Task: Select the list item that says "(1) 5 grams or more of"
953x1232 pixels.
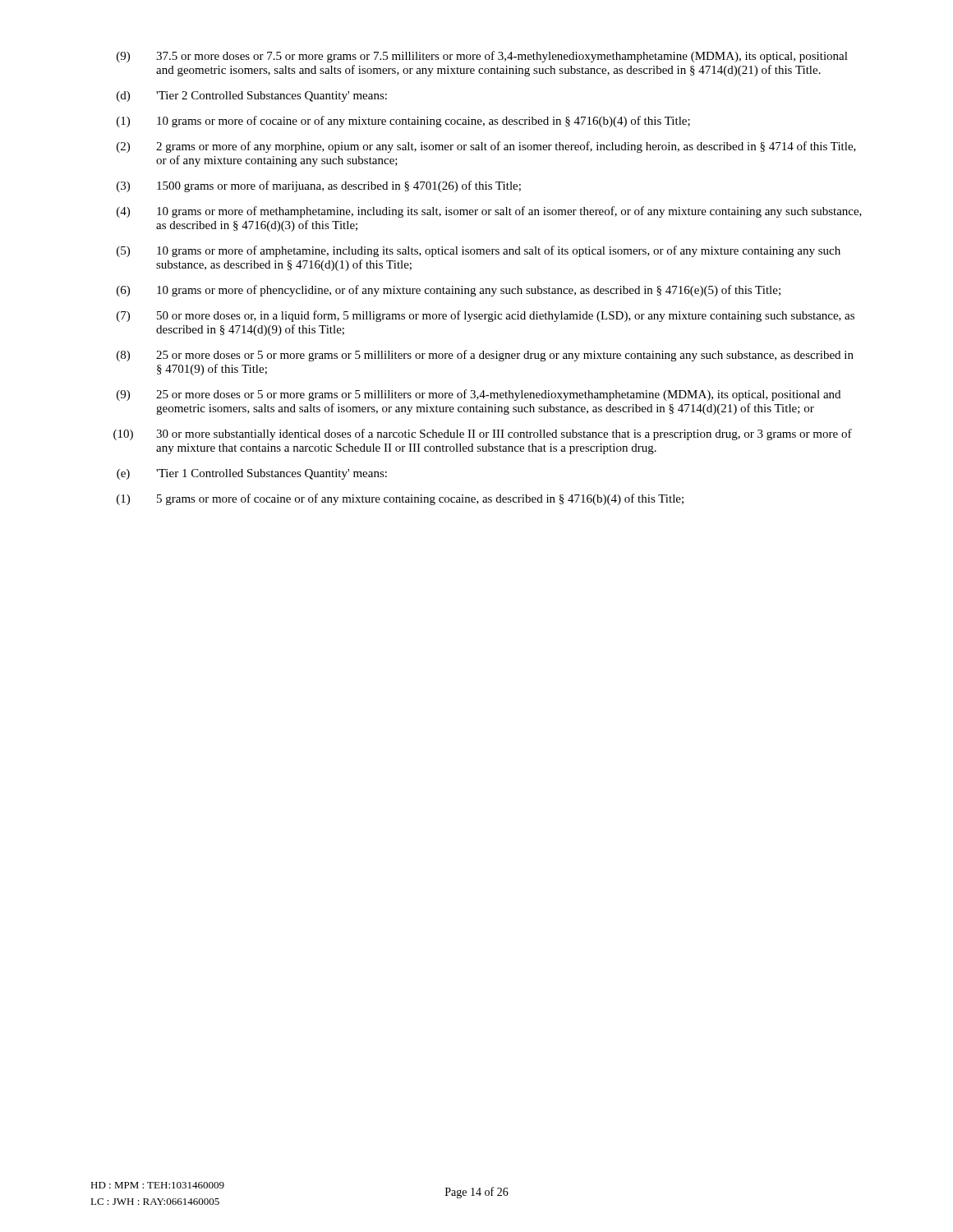Action: point(476,499)
